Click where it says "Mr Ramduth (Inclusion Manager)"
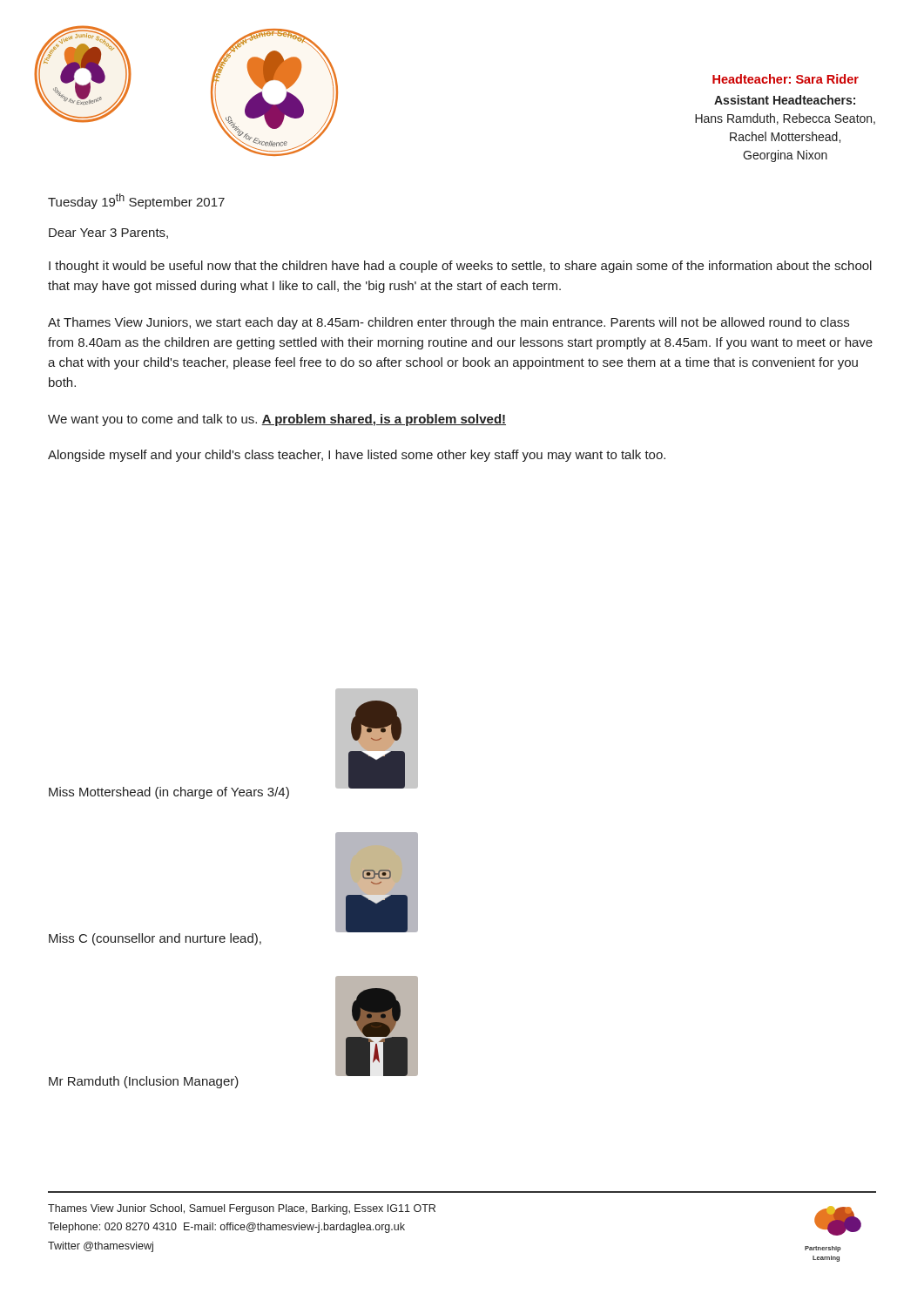This screenshot has height=1307, width=924. click(143, 1081)
